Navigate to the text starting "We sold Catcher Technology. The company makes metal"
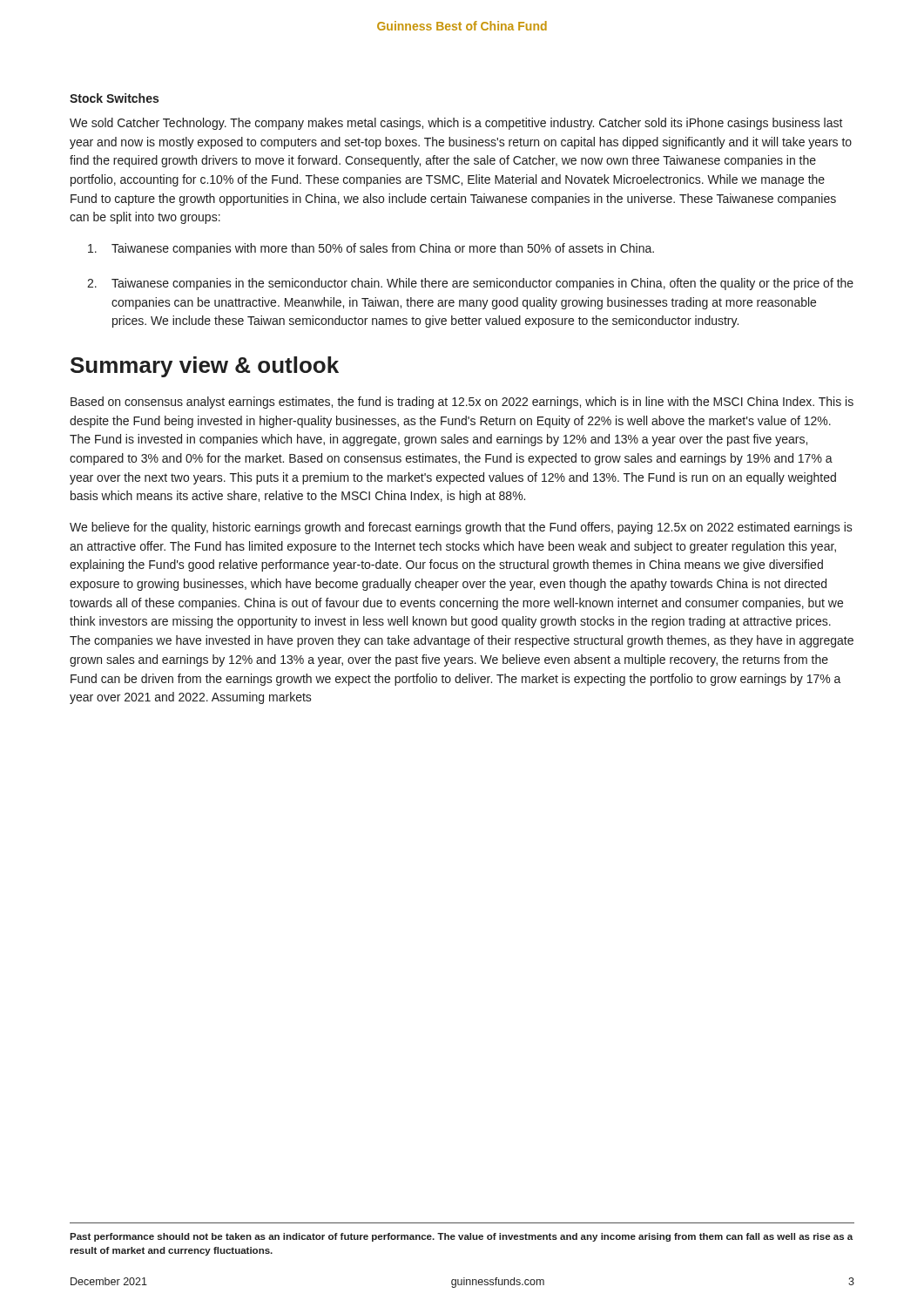 pos(461,170)
